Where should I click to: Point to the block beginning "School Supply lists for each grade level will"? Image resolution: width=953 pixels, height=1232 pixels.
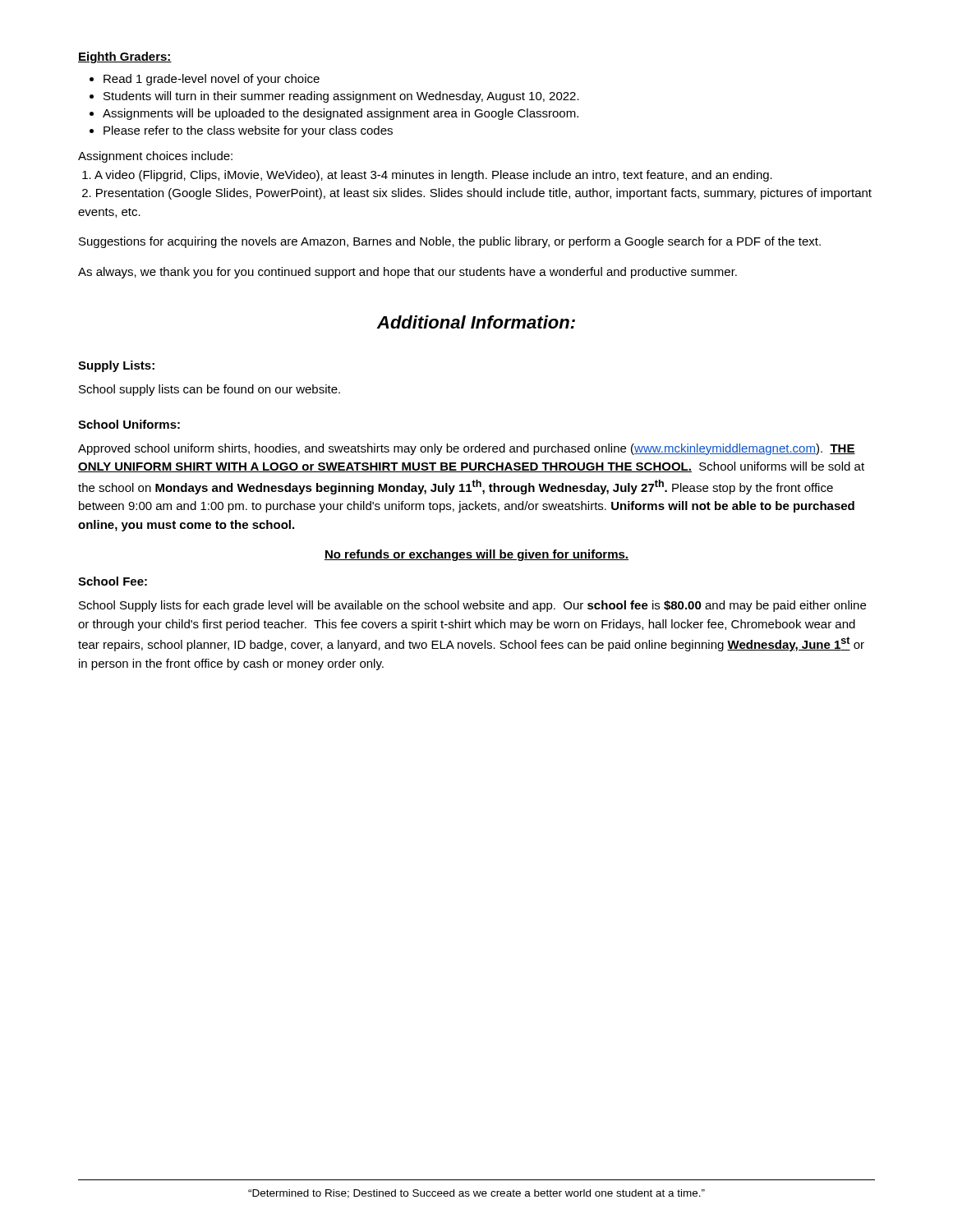click(x=472, y=634)
